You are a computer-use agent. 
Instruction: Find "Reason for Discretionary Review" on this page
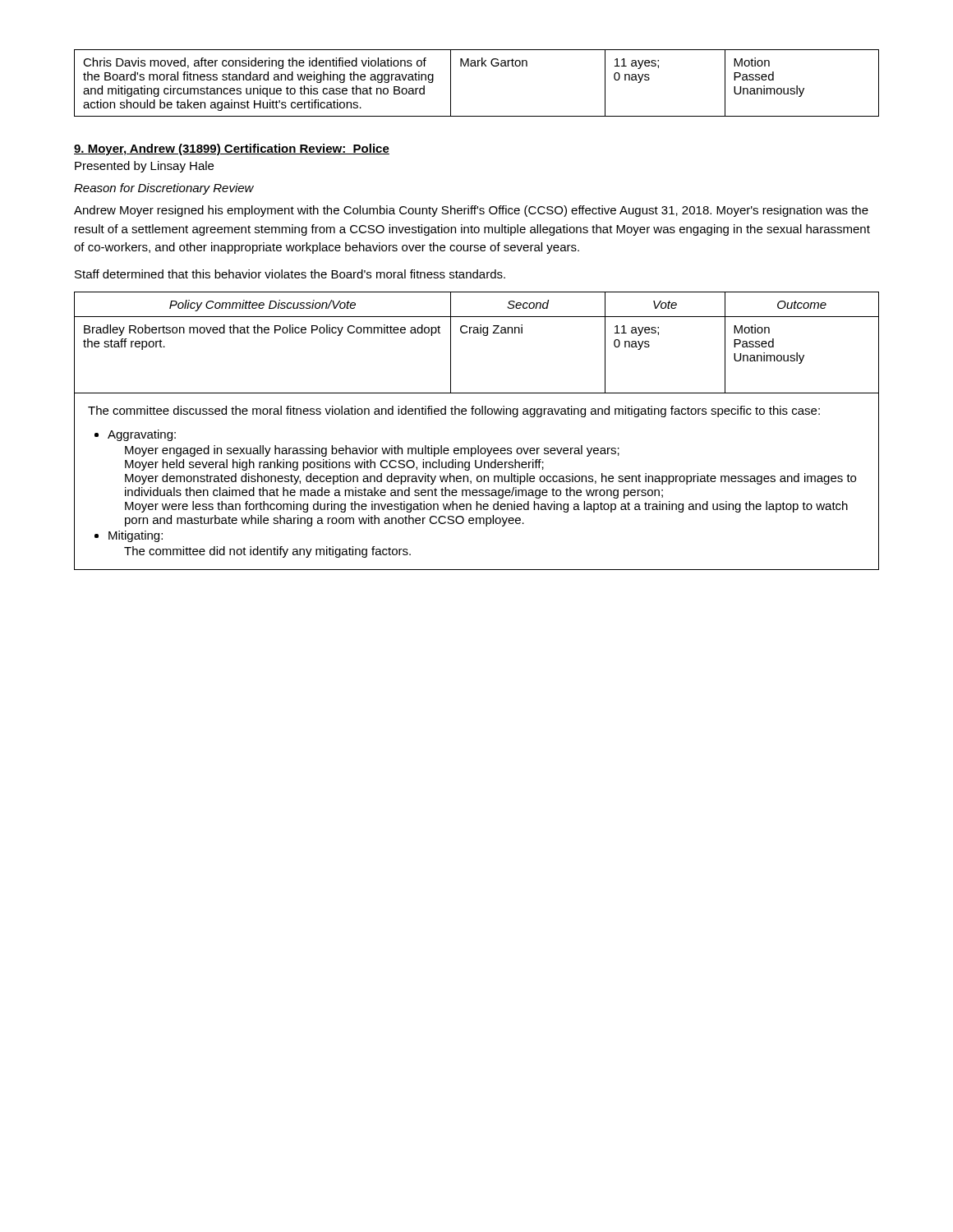pyautogui.click(x=164, y=188)
